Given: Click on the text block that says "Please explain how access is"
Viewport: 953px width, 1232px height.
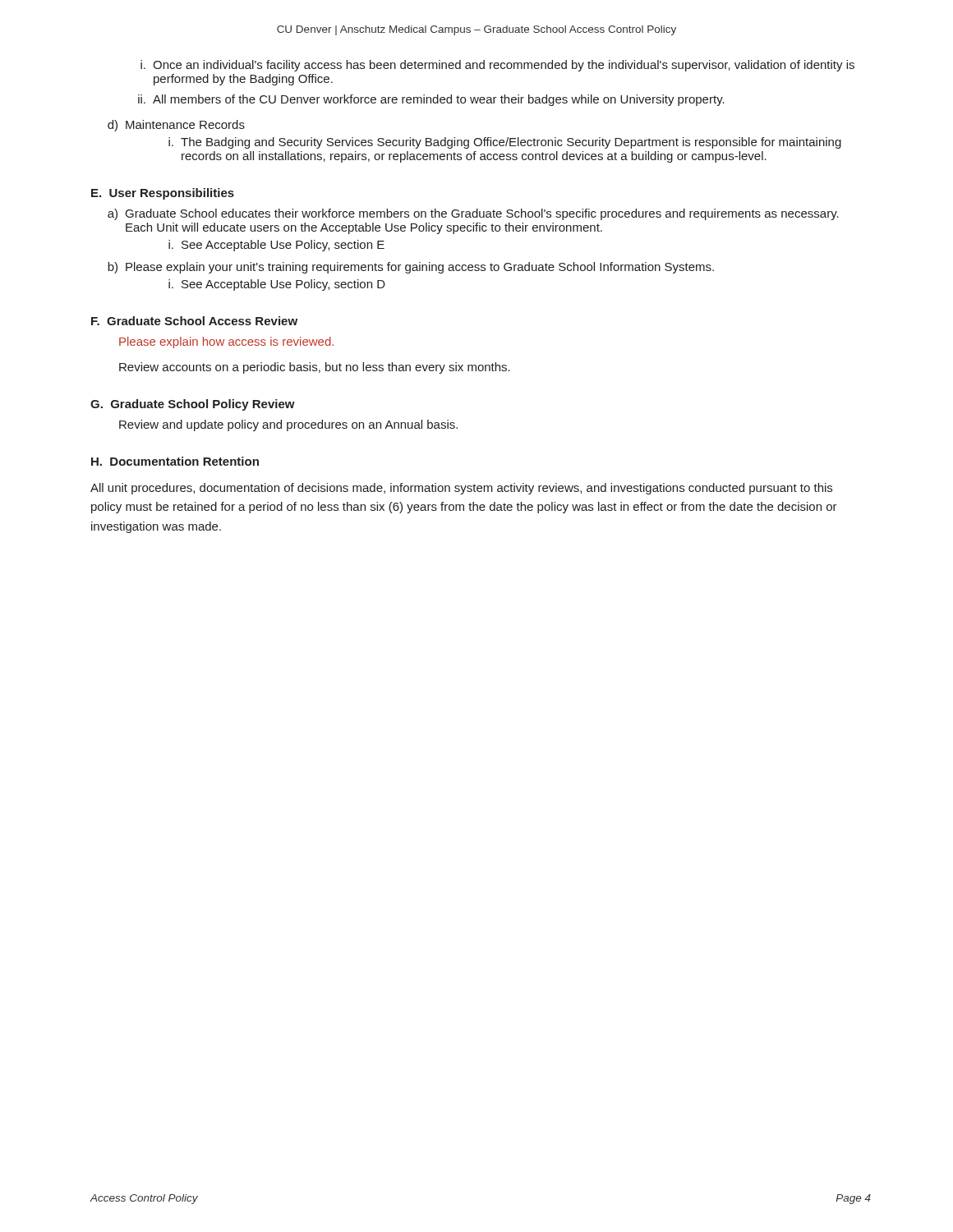Looking at the screenshot, I should tap(227, 341).
